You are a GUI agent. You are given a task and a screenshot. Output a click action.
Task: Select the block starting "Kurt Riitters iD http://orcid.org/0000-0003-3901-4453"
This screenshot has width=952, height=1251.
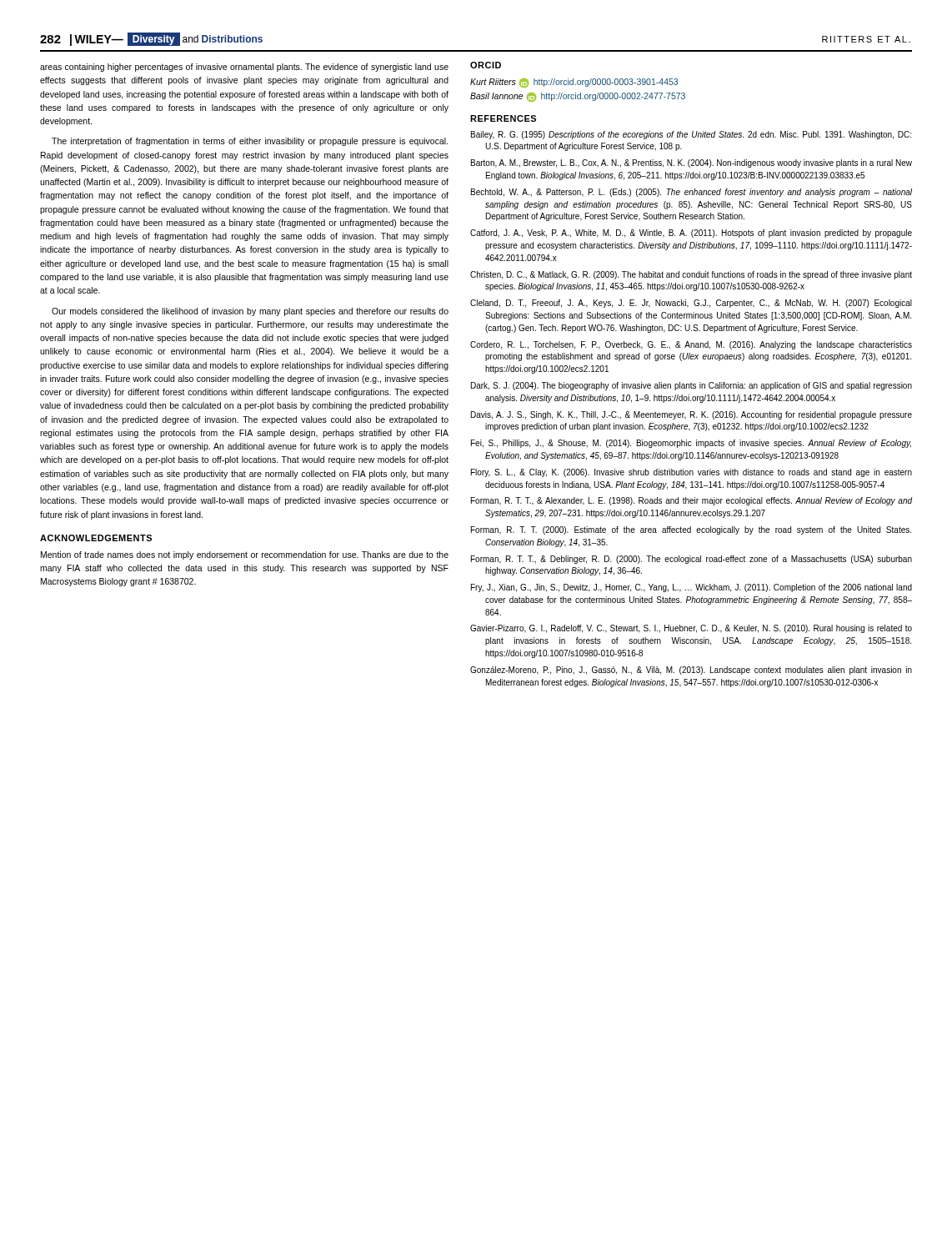578,89
